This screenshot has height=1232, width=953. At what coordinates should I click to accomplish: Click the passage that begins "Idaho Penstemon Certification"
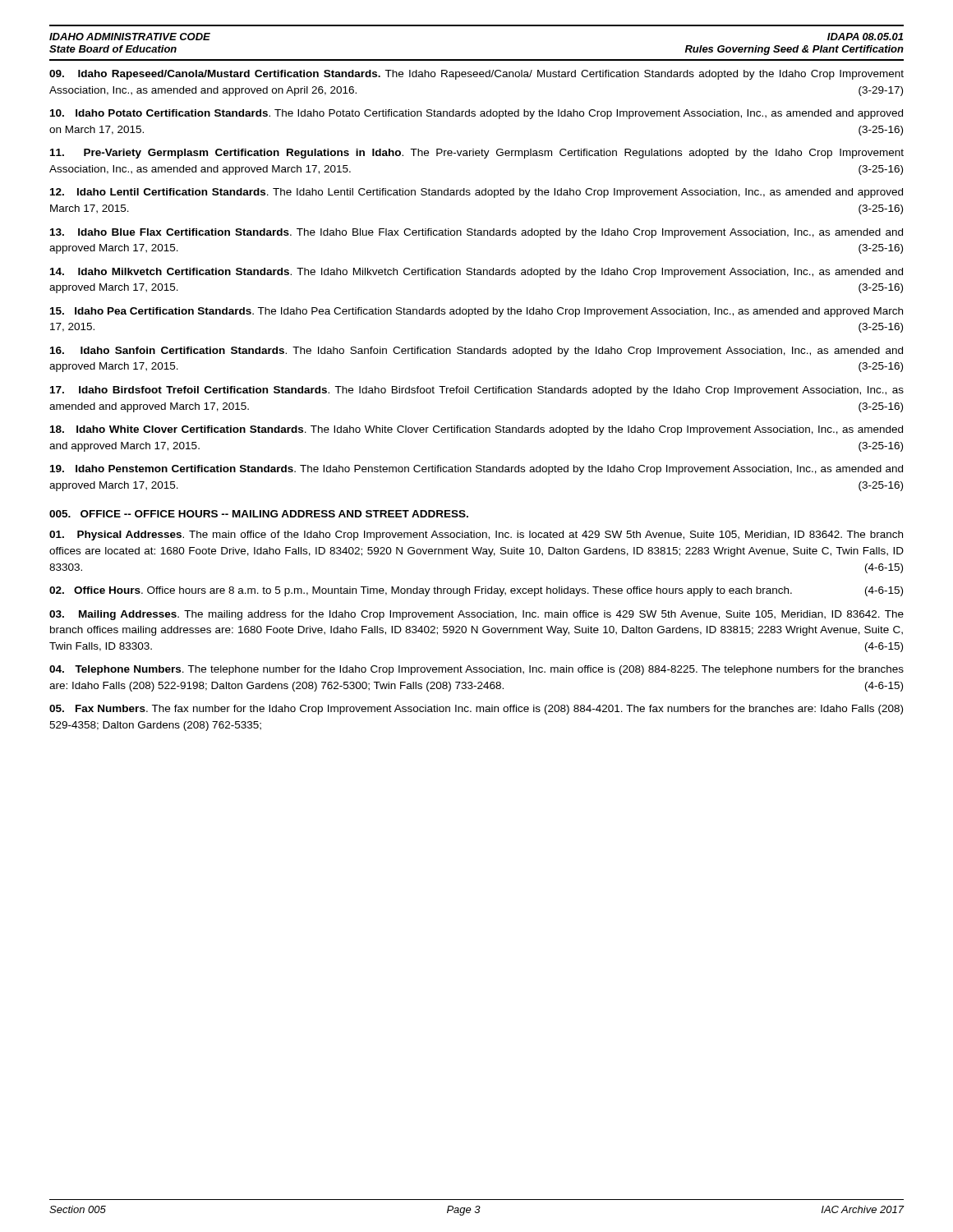(476, 478)
